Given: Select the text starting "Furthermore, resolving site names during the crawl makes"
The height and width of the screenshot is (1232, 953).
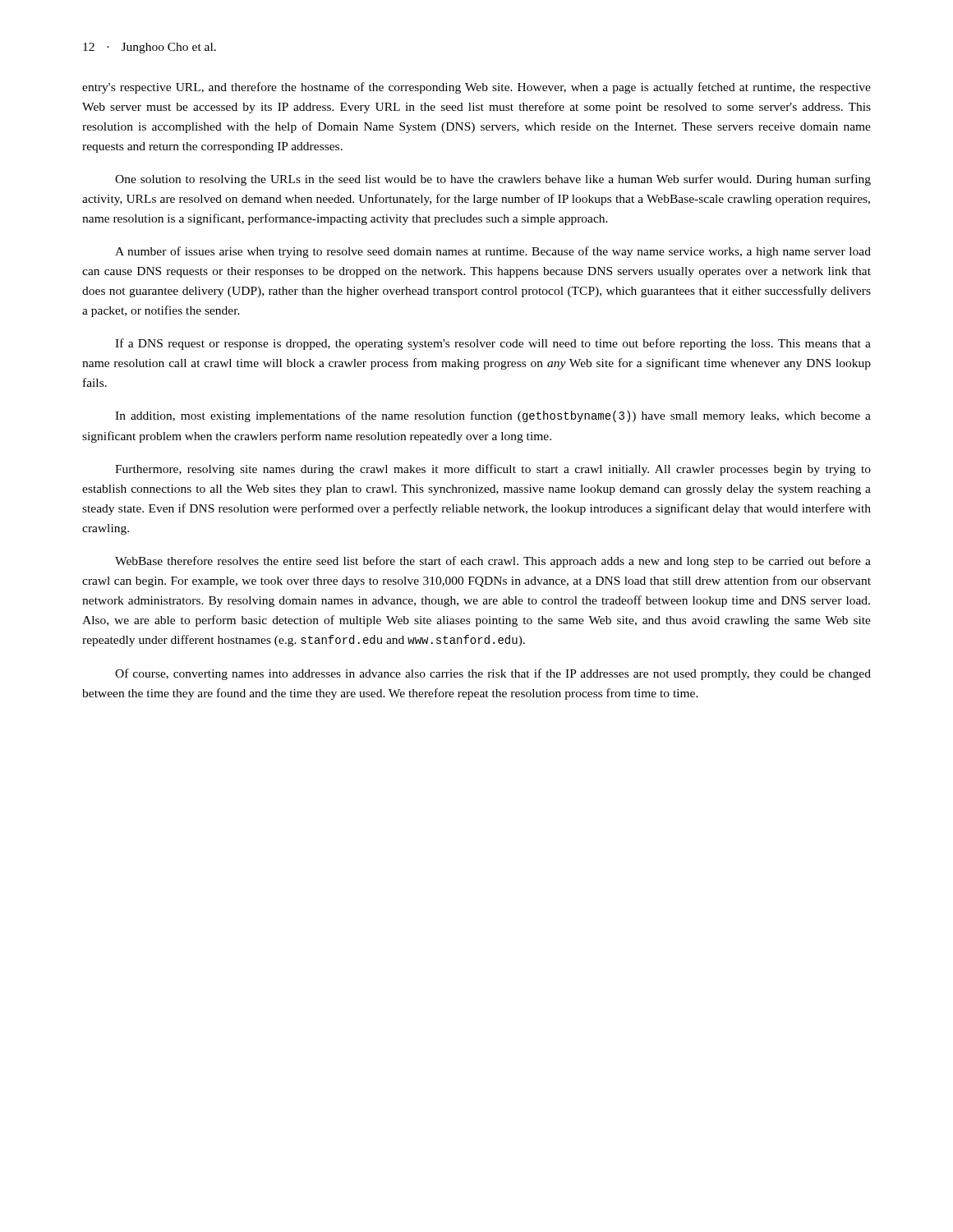Looking at the screenshot, I should (476, 499).
